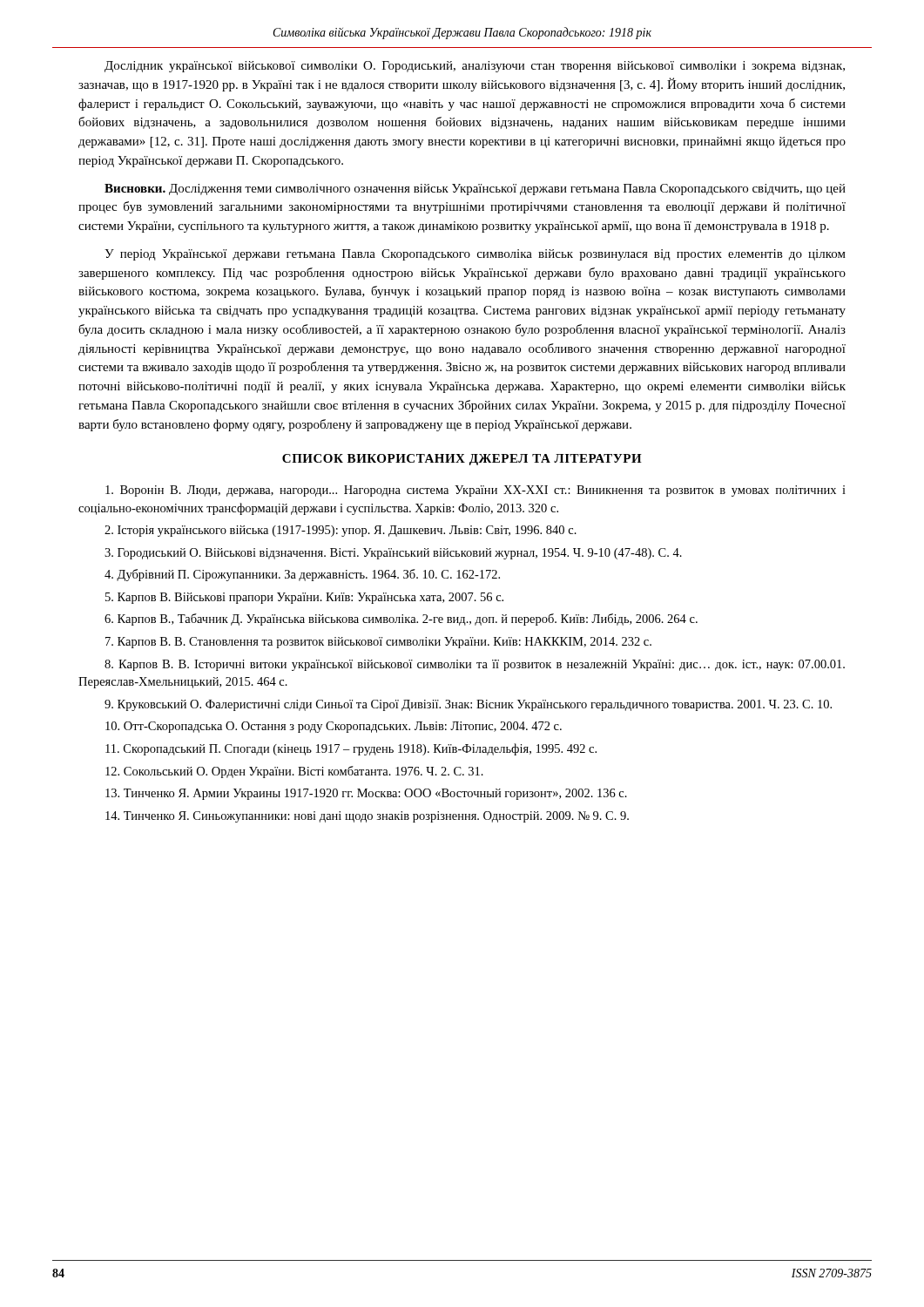
Task: Find the block on this page that starts "3. Городиський О. Військові відзначення. Вісті. Український військовий"
Action: [393, 552]
